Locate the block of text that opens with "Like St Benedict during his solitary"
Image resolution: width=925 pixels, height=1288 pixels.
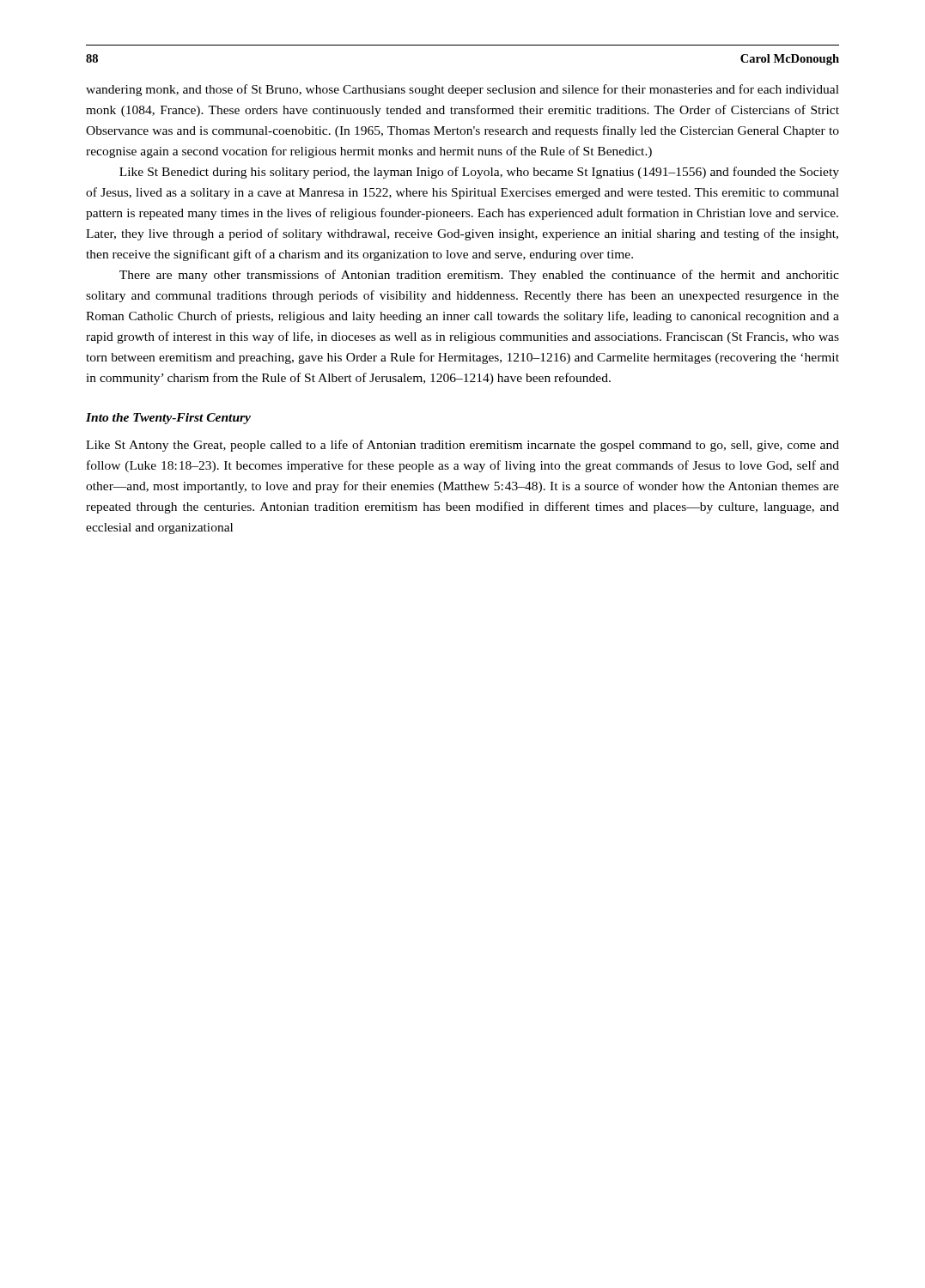point(462,213)
